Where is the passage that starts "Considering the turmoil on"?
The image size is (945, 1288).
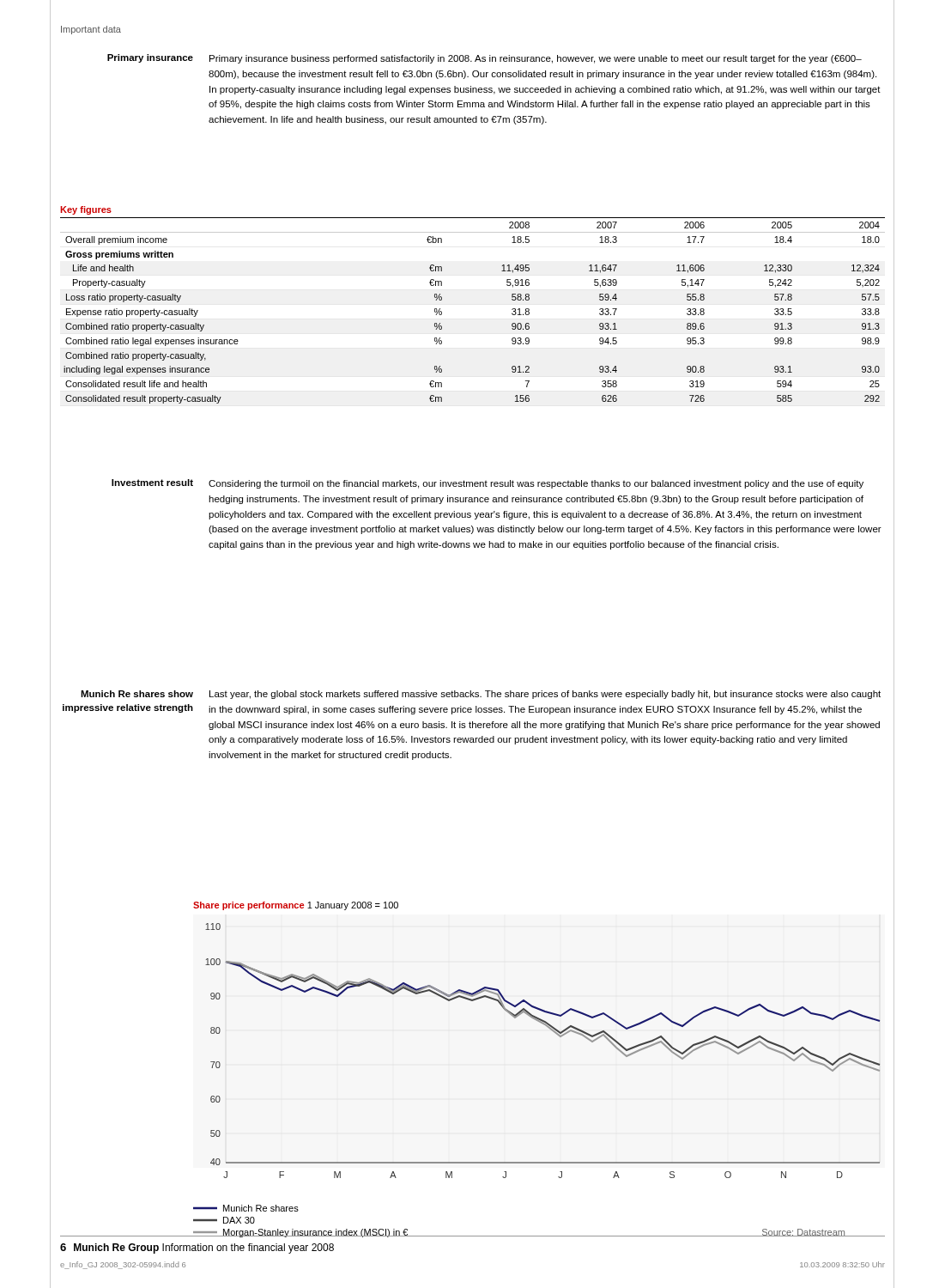tap(545, 514)
